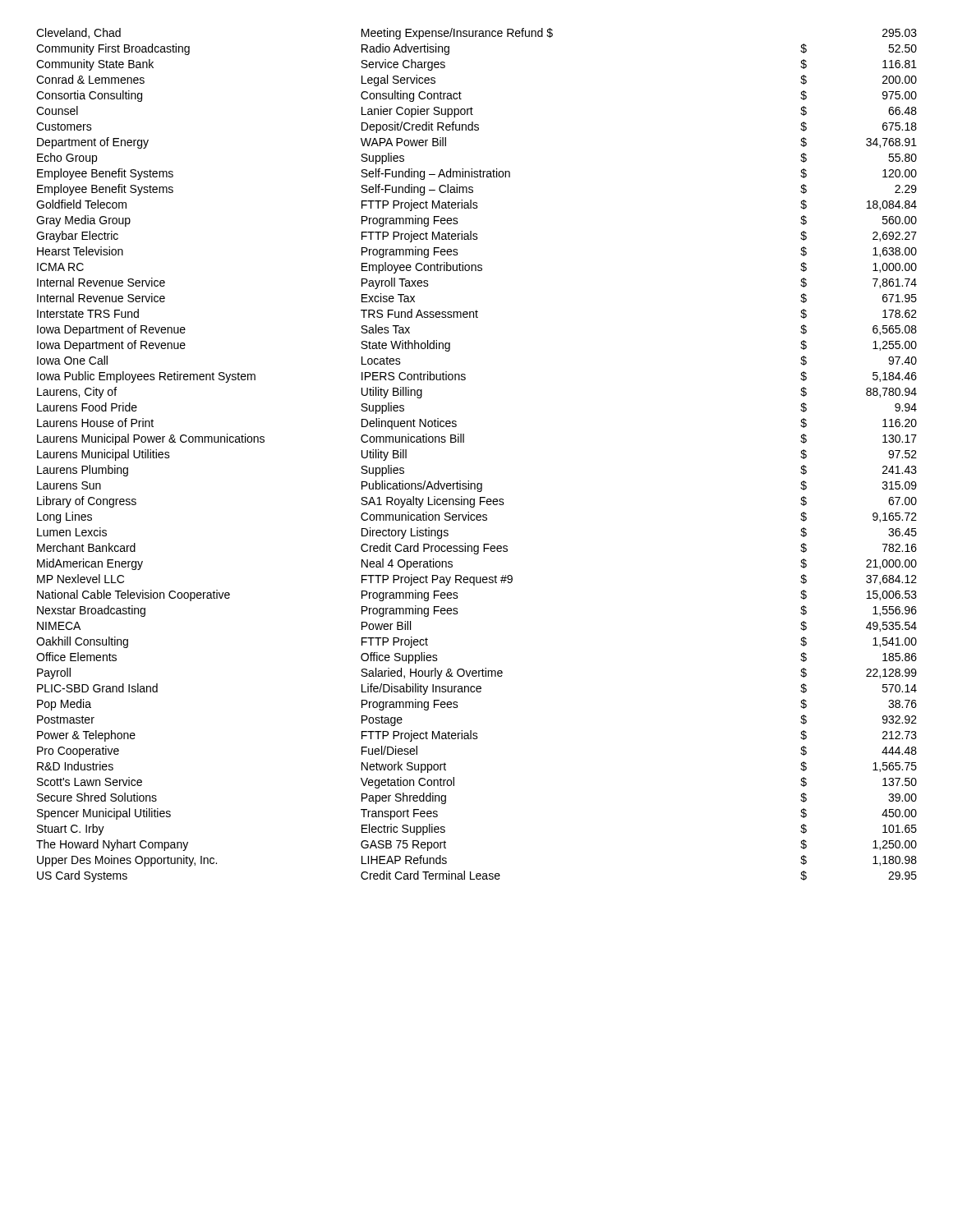This screenshot has width=953, height=1232.
Task: Find the table that mentions "Library of Congress"
Action: coord(476,454)
